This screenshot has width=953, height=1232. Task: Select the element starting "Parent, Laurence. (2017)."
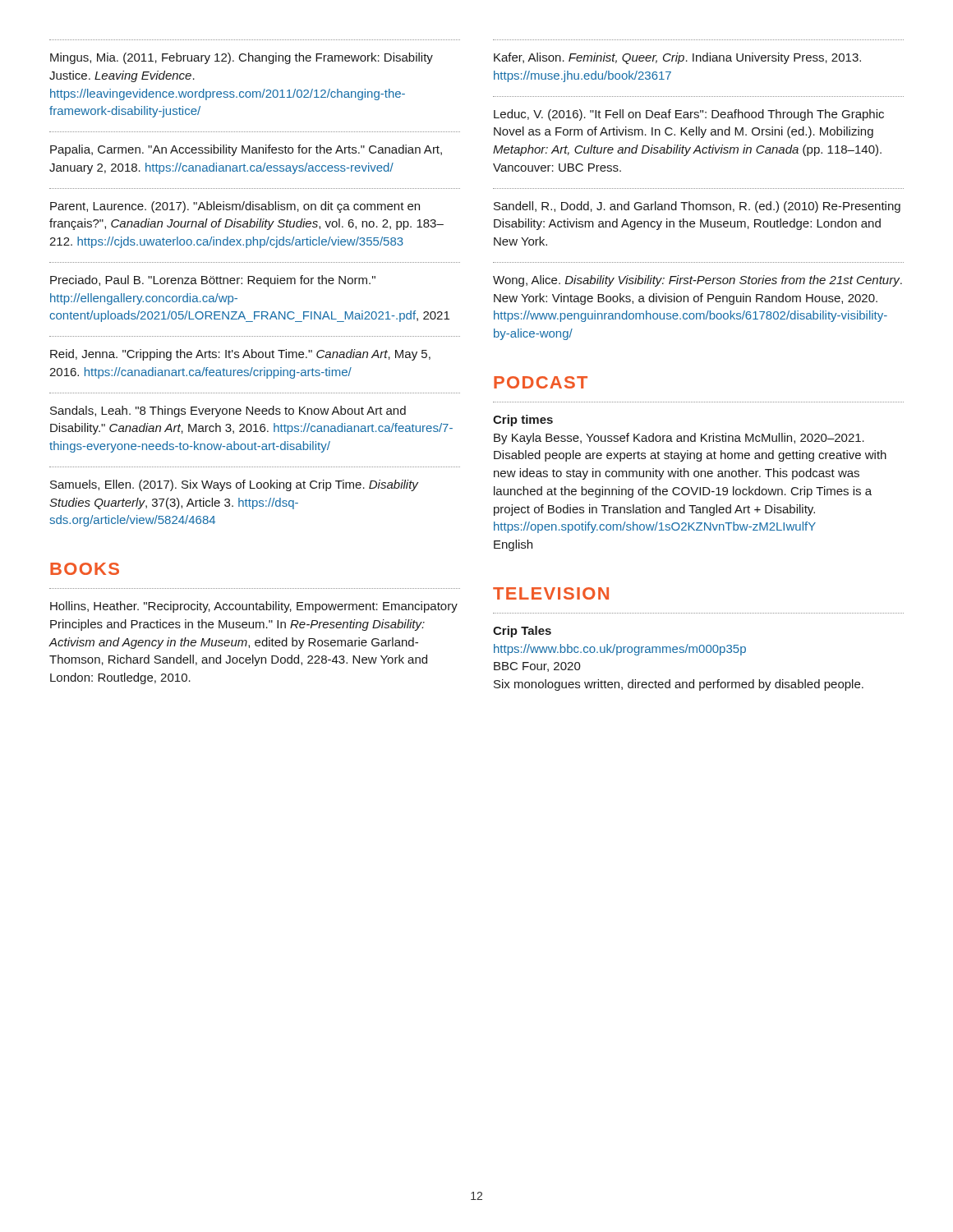[x=246, y=223]
